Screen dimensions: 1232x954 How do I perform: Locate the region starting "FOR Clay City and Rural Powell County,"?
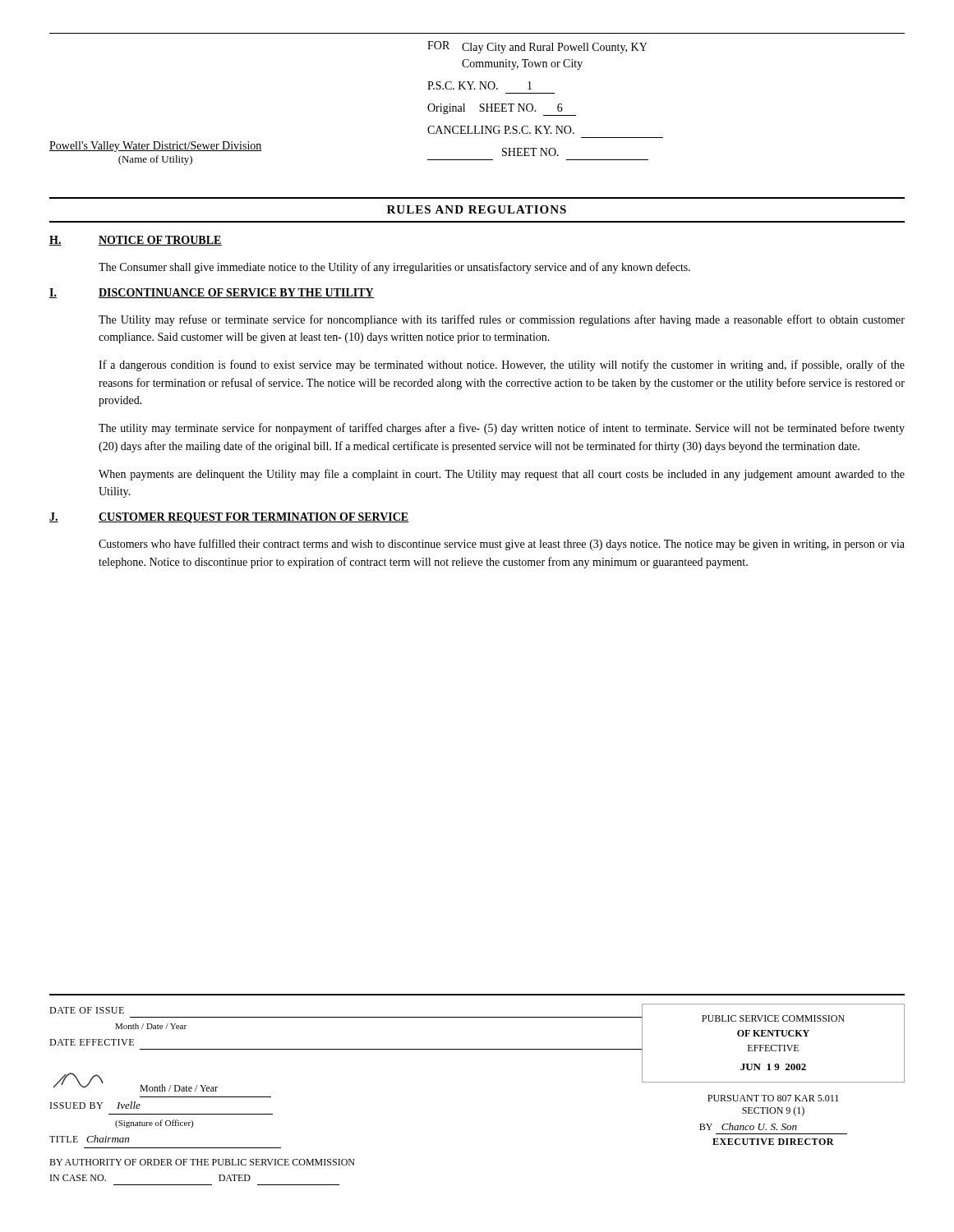537,47
